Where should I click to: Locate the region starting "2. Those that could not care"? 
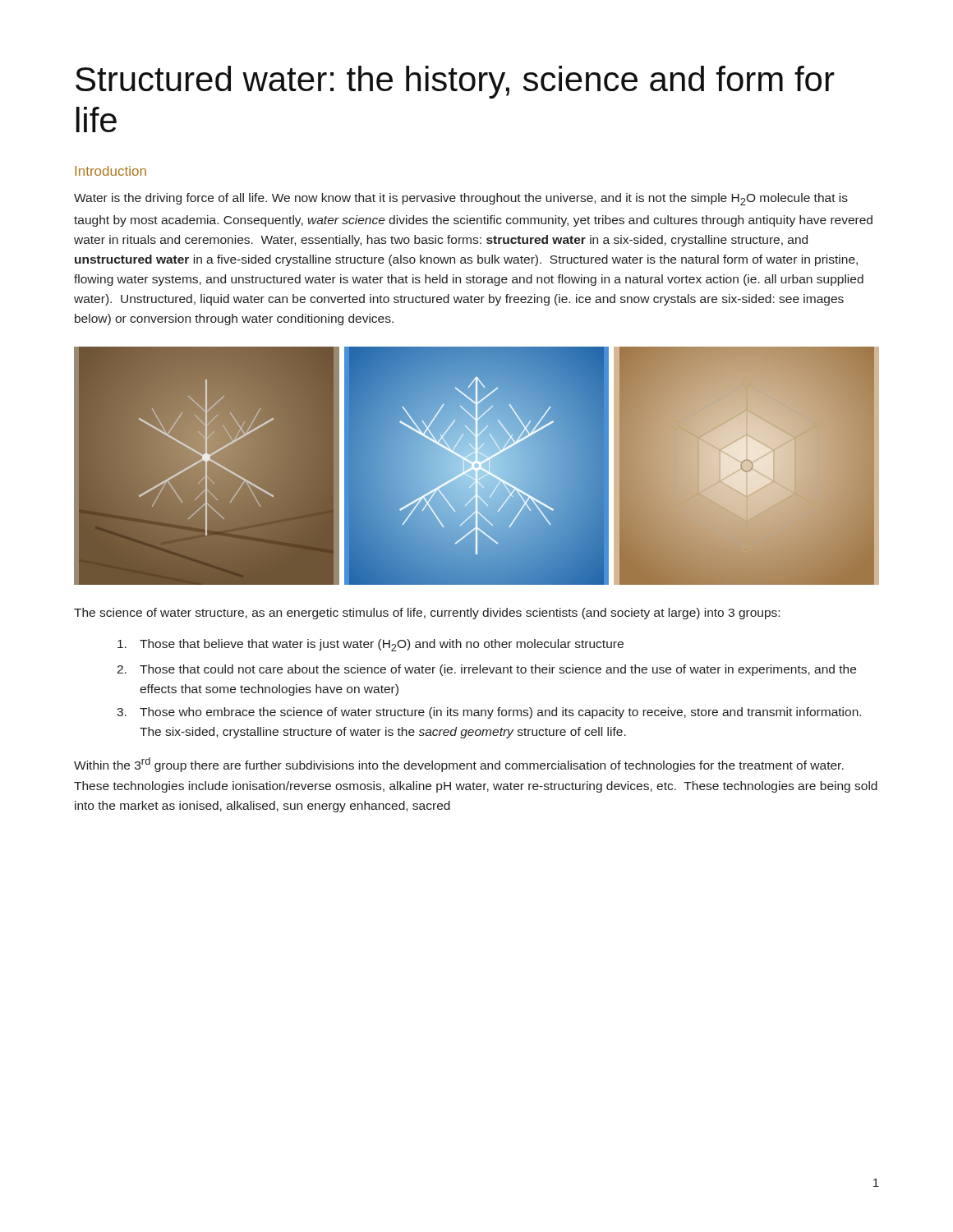click(498, 680)
